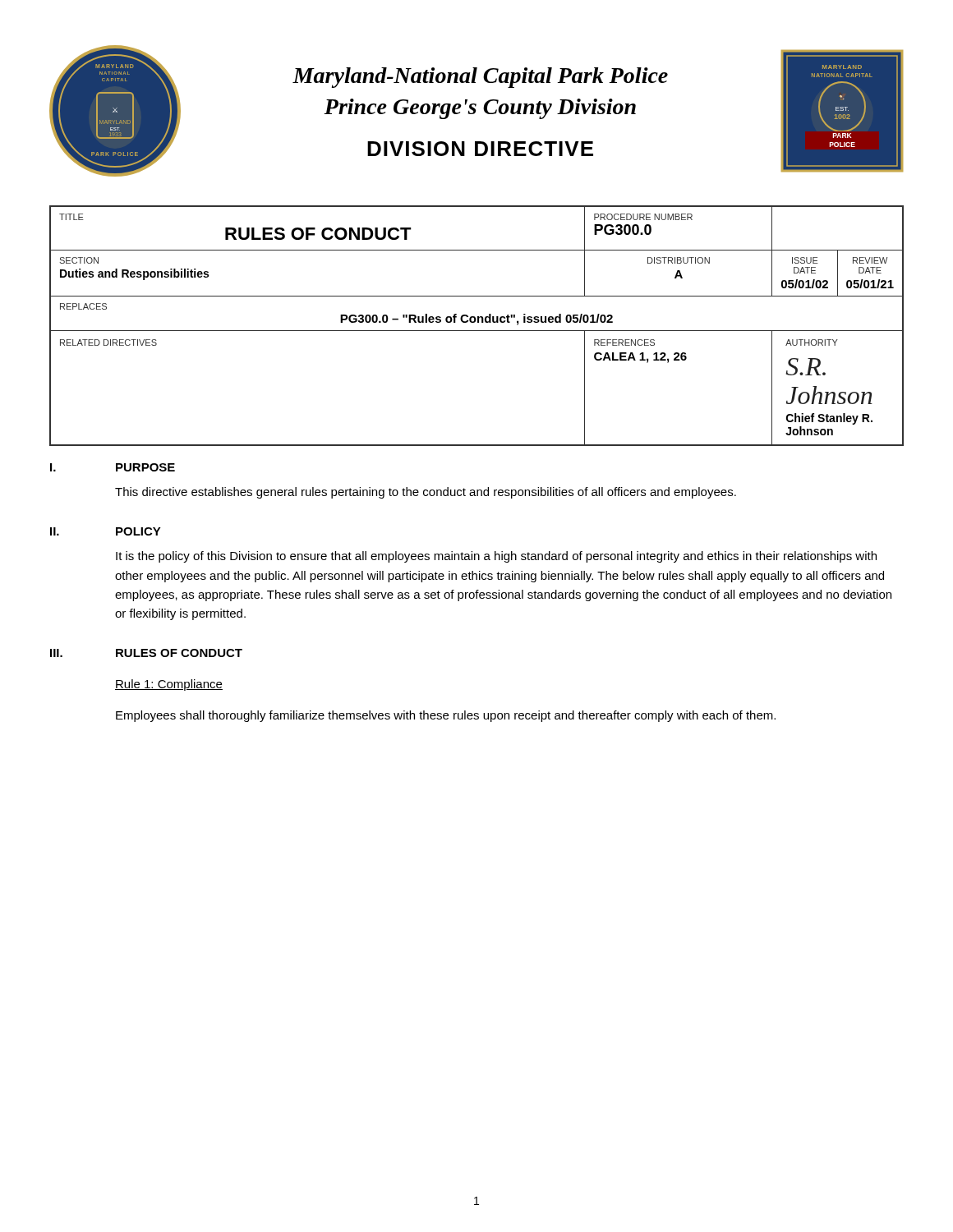The width and height of the screenshot is (953, 1232).
Task: Select the block starting "Employees shall thoroughly familiarize themselves"
Action: click(x=446, y=715)
